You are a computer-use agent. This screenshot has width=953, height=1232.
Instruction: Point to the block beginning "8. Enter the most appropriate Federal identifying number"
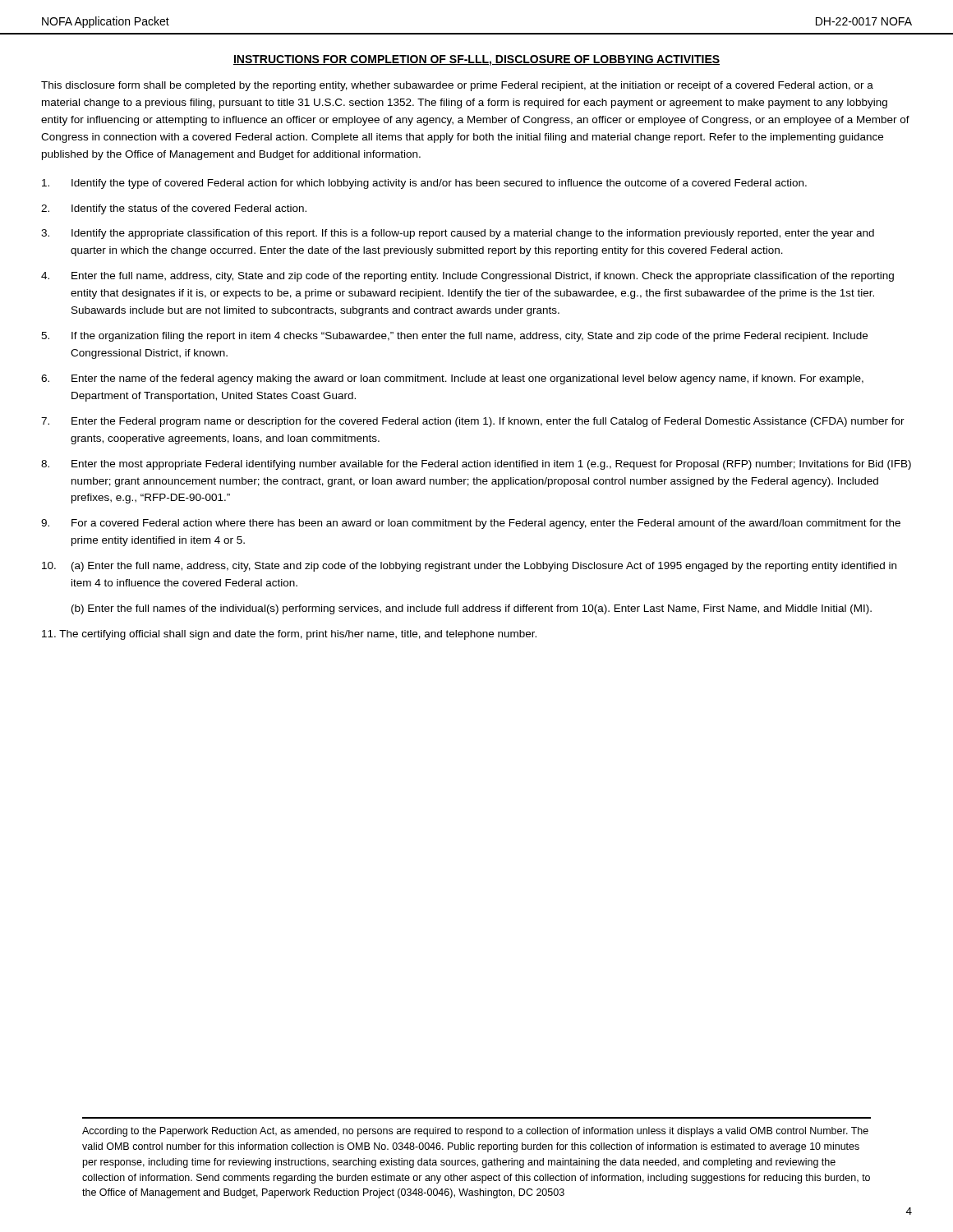tap(476, 481)
